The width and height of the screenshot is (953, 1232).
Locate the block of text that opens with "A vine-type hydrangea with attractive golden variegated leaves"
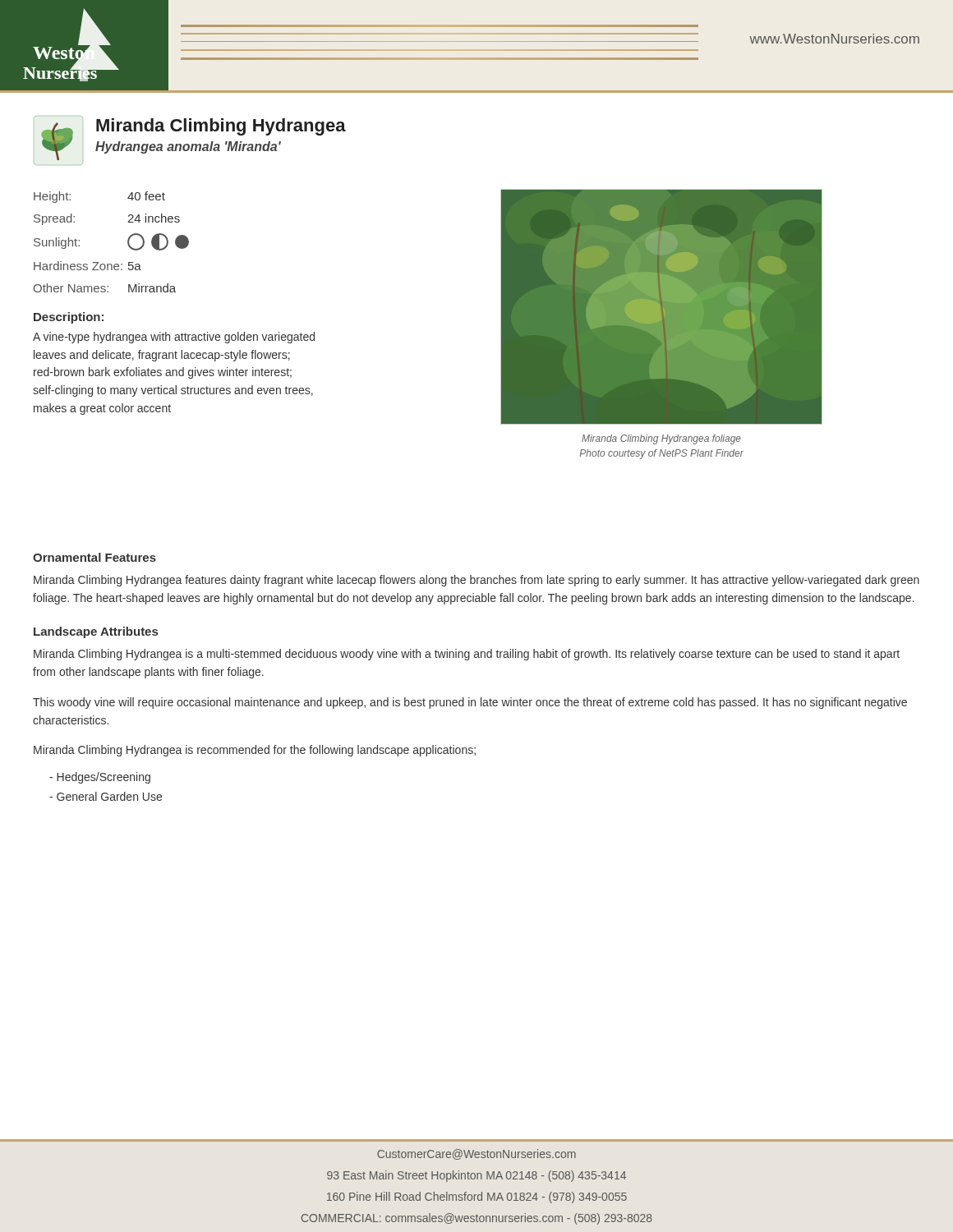point(174,372)
